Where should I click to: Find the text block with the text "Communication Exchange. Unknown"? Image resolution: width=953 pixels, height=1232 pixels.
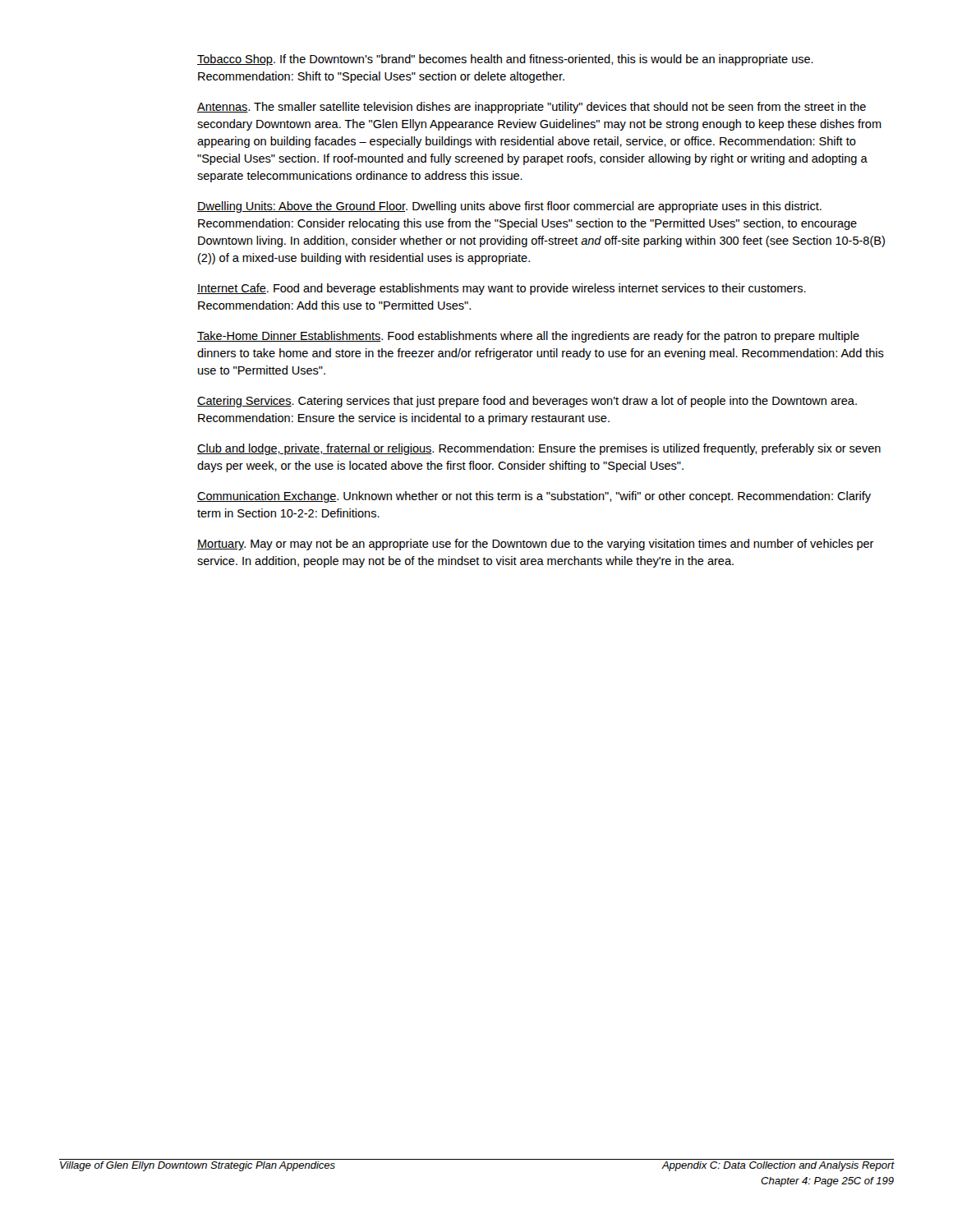click(x=534, y=505)
